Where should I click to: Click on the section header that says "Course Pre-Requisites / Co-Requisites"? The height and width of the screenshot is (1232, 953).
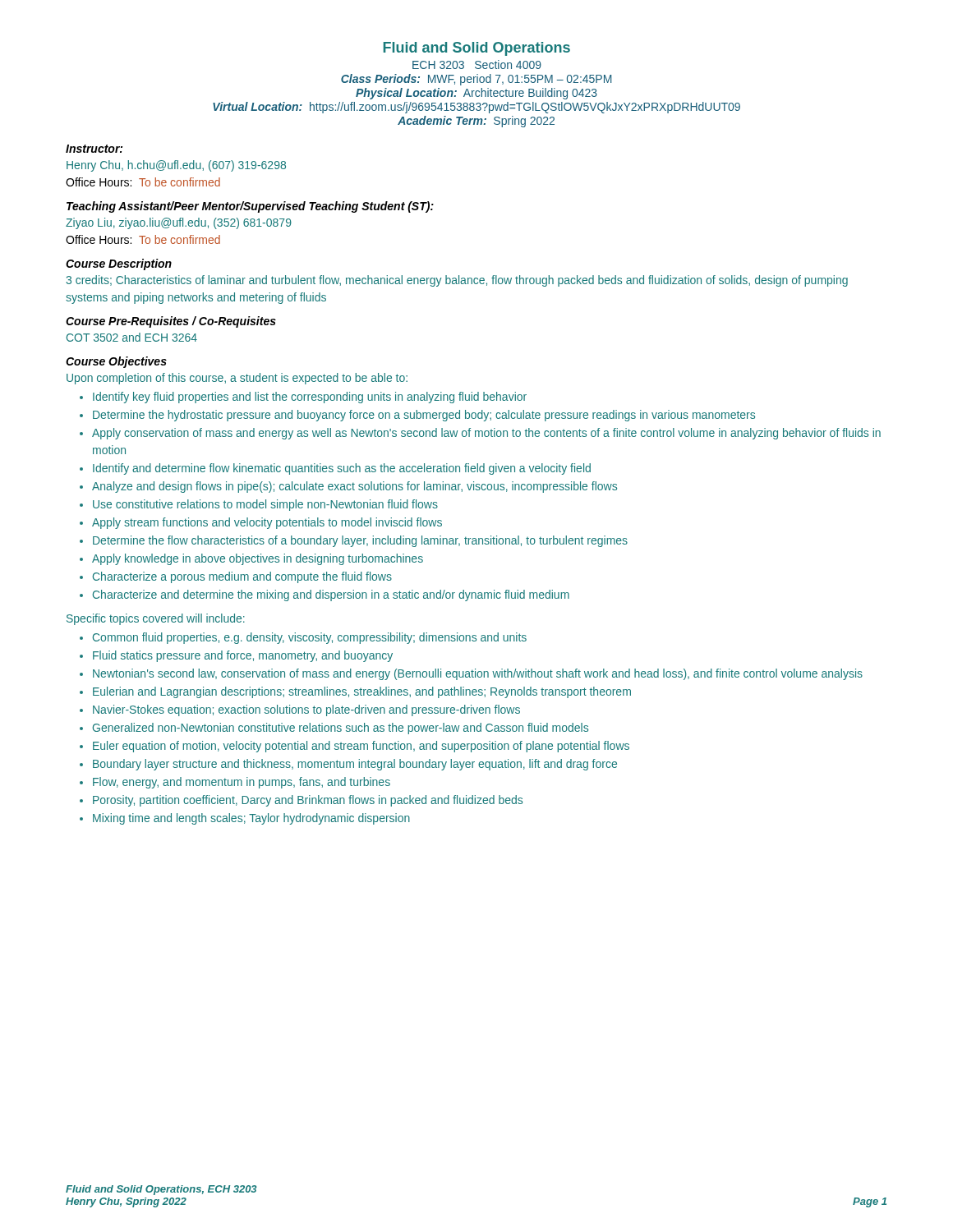[x=171, y=321]
